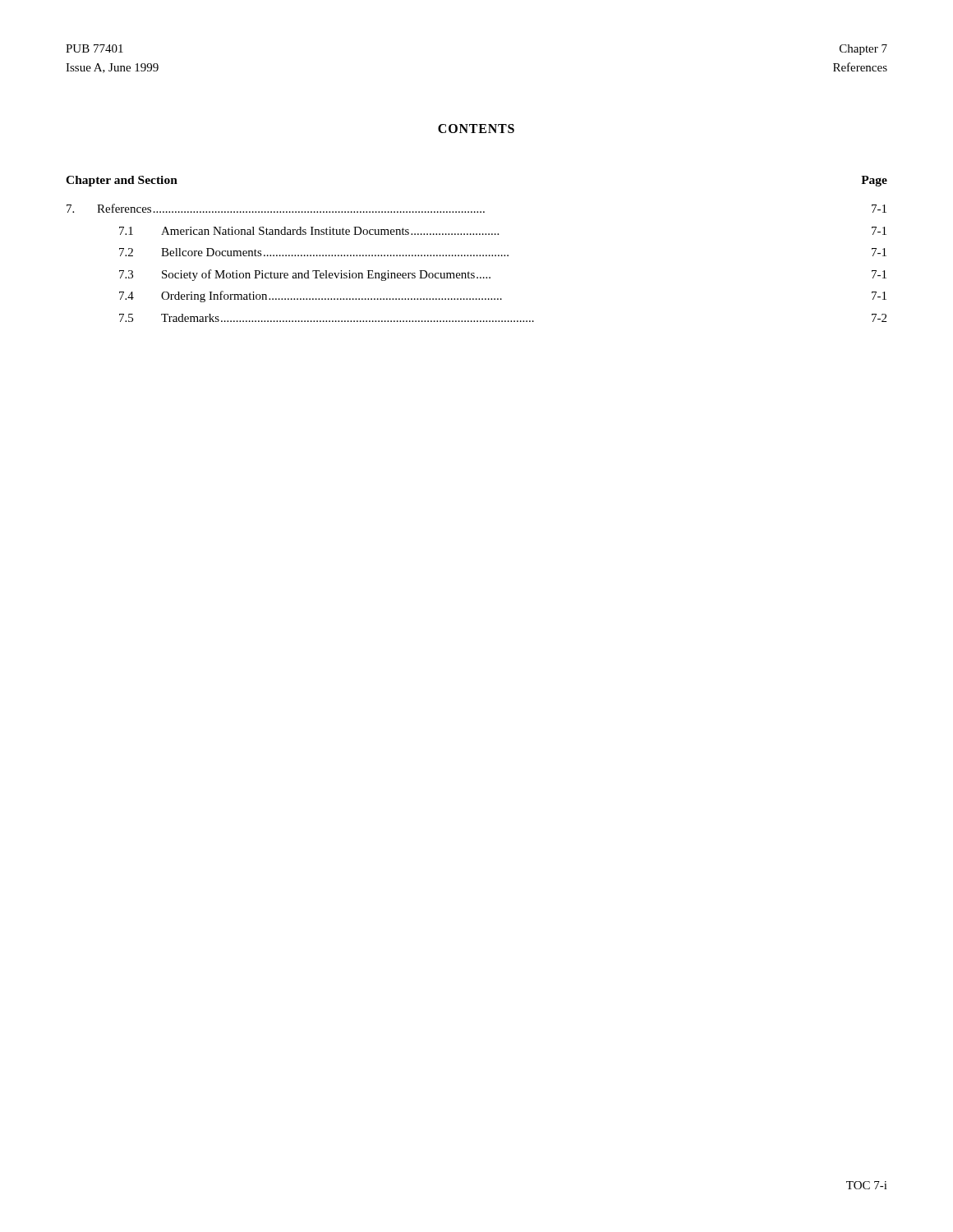Point to the block beginning "7.3 Society of Motion Picture"
The height and width of the screenshot is (1232, 953).
click(x=492, y=275)
